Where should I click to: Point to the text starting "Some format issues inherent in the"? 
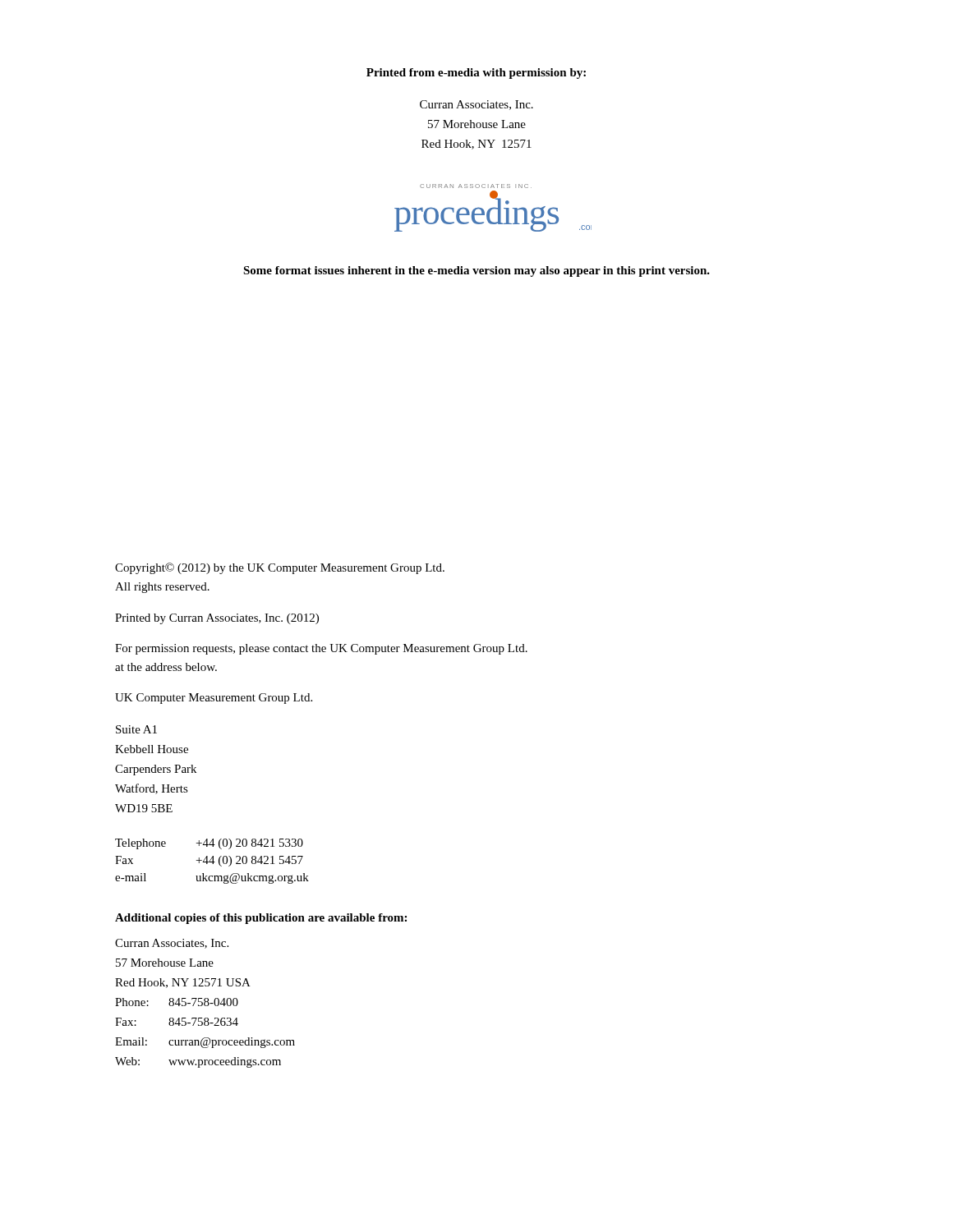[476, 270]
